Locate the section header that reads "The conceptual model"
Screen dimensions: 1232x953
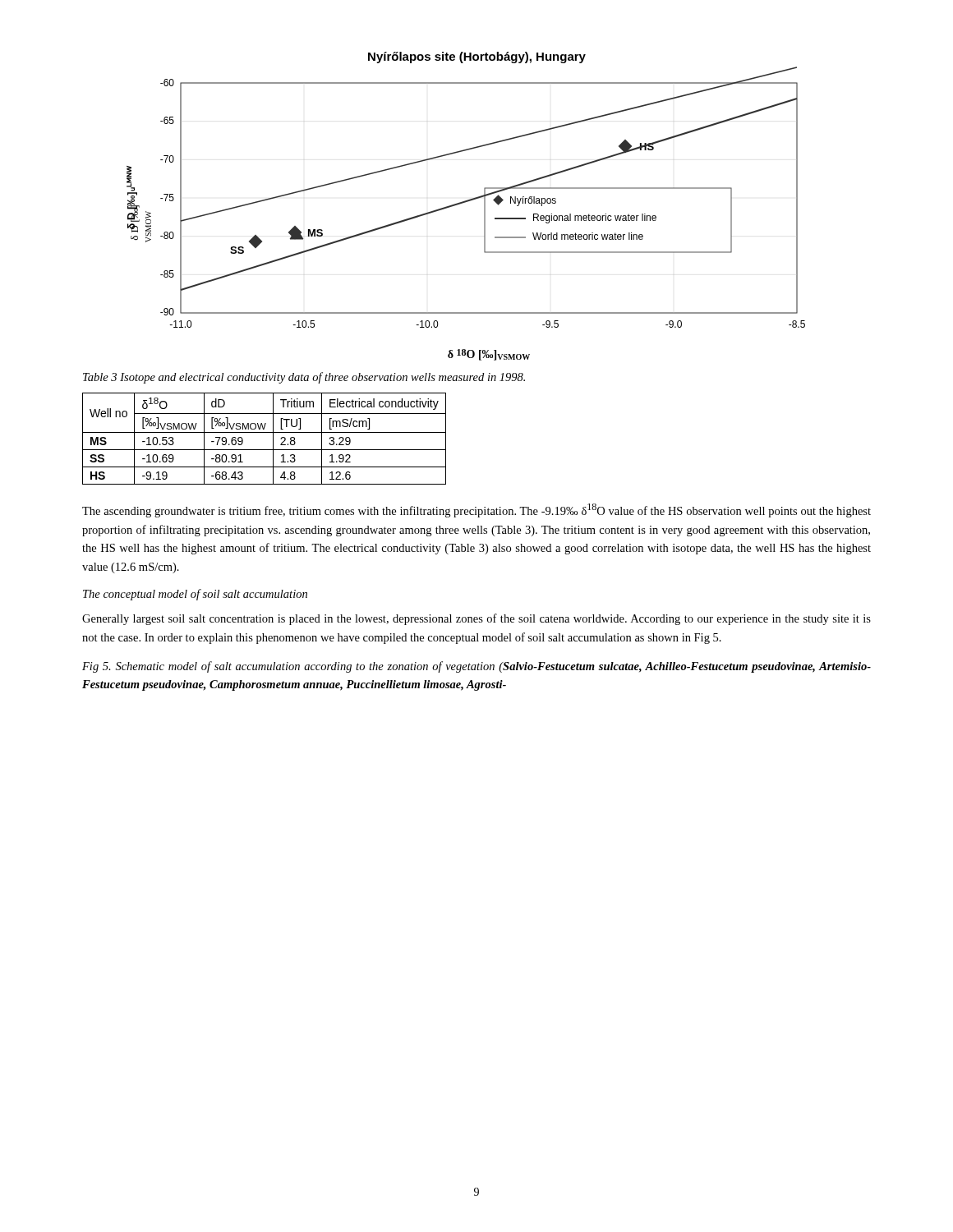[195, 594]
